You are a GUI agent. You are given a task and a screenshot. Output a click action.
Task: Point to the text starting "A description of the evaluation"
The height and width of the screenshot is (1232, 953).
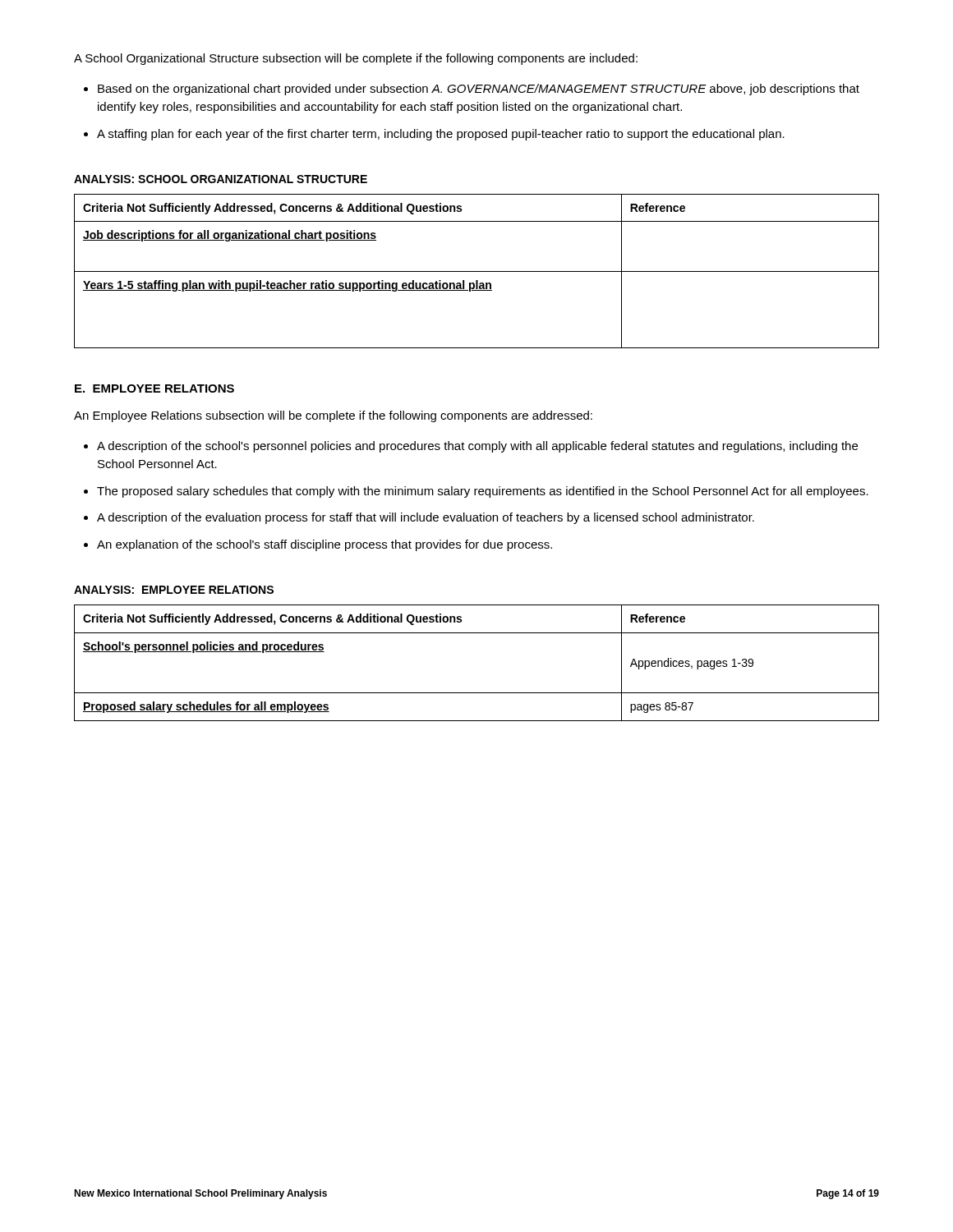tap(426, 517)
